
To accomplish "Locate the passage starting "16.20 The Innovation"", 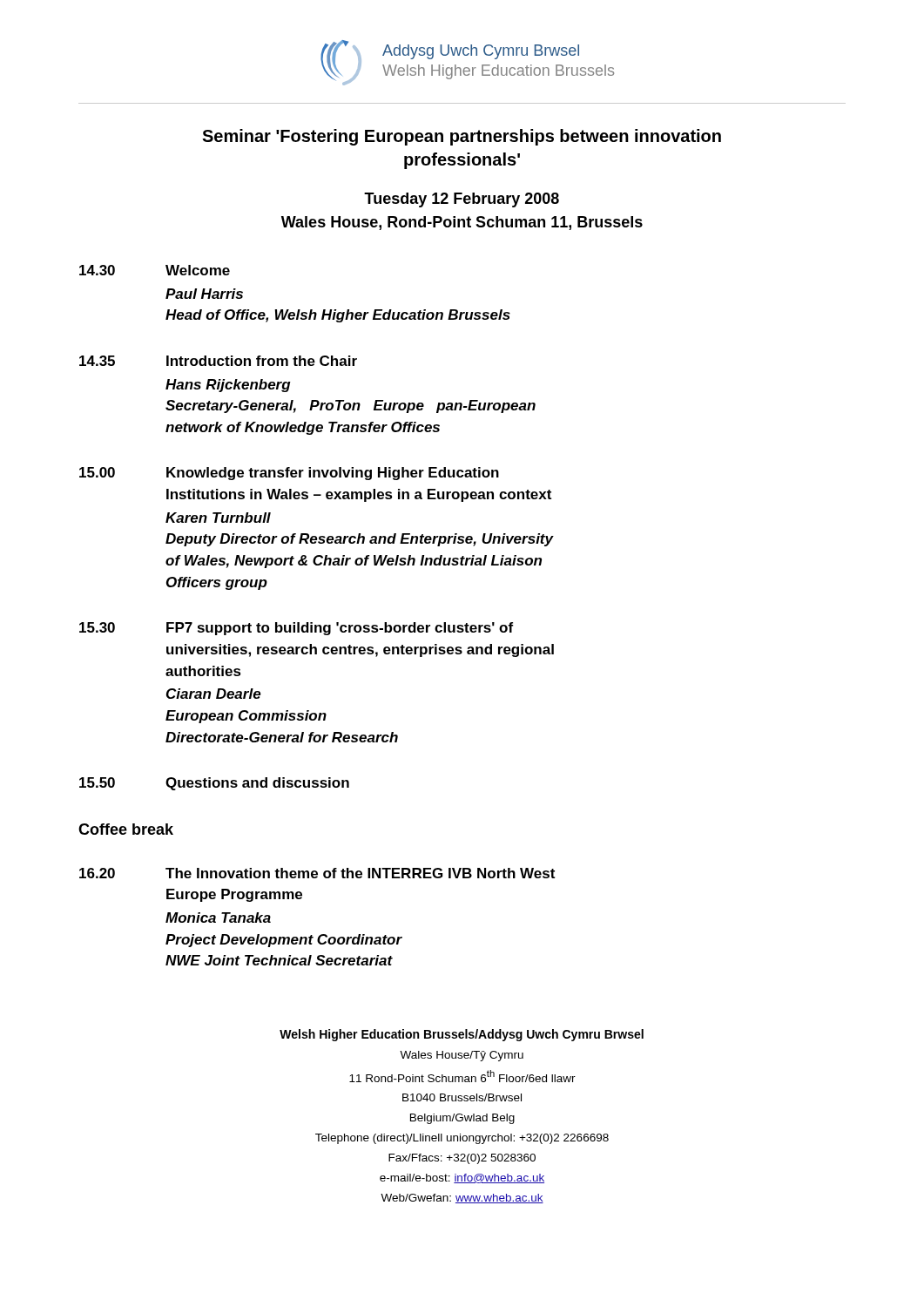I will click(317, 873).
